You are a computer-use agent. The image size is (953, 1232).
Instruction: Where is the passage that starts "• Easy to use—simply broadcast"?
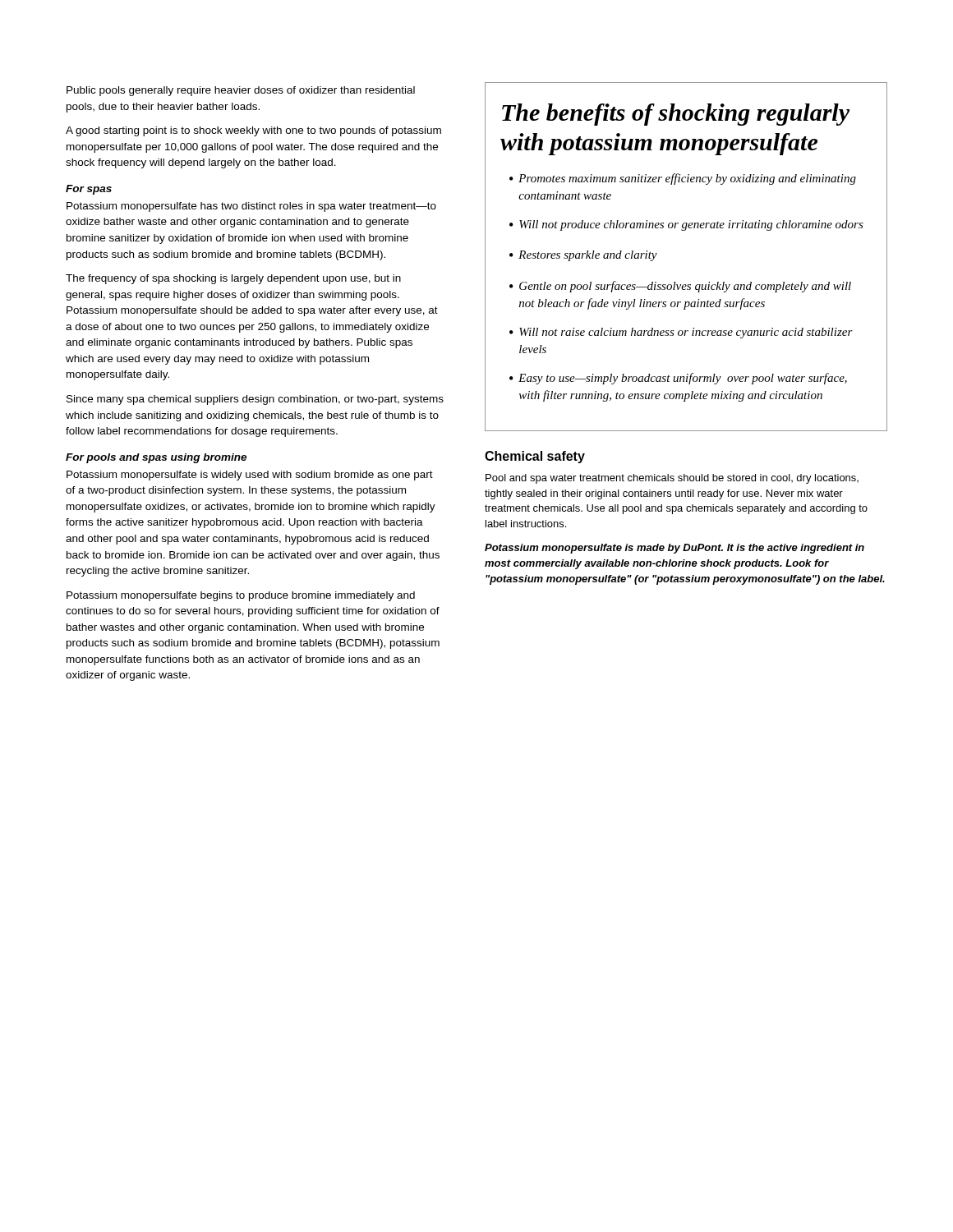pyautogui.click(x=688, y=387)
